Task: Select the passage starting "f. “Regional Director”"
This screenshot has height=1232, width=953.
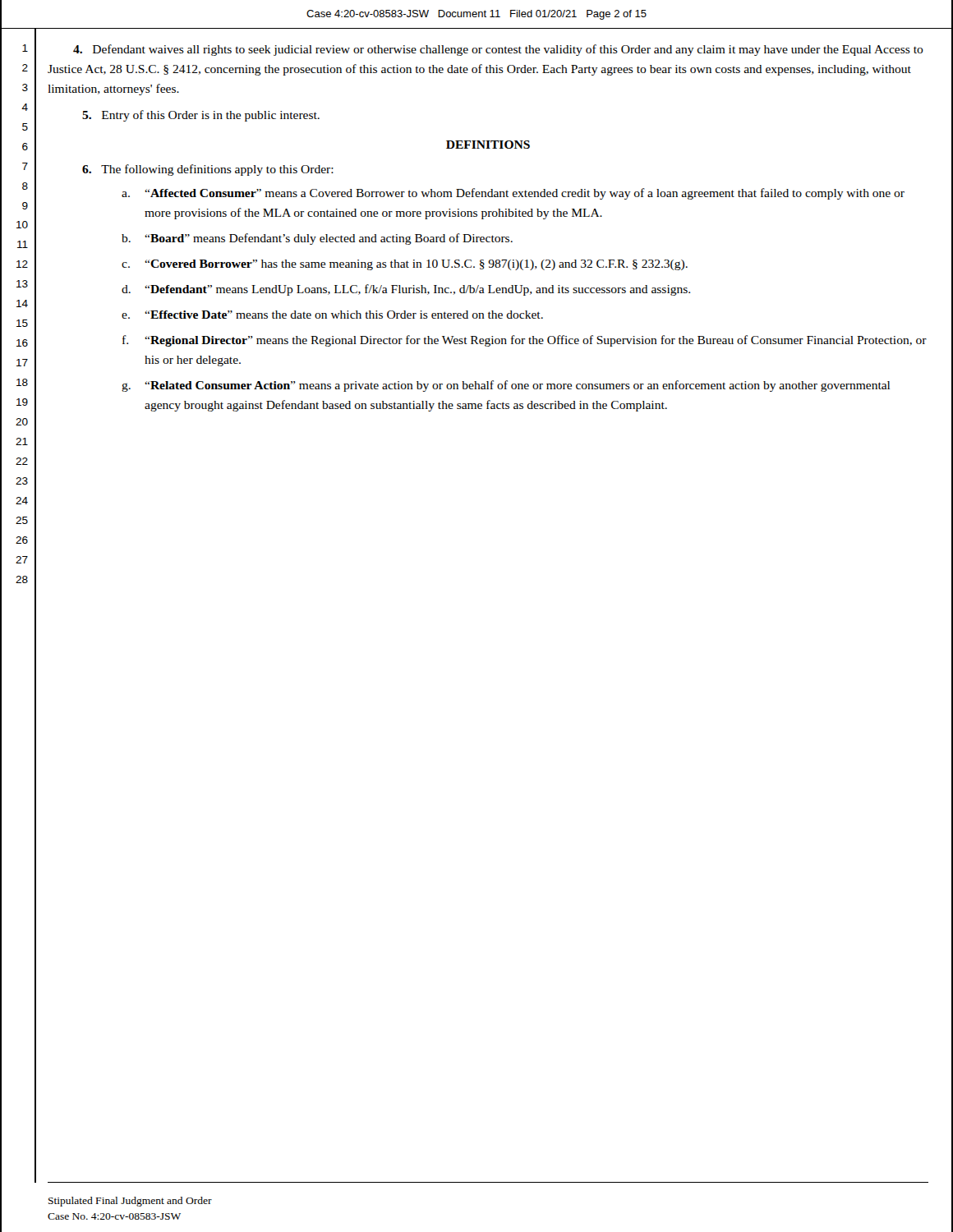Action: (x=525, y=350)
